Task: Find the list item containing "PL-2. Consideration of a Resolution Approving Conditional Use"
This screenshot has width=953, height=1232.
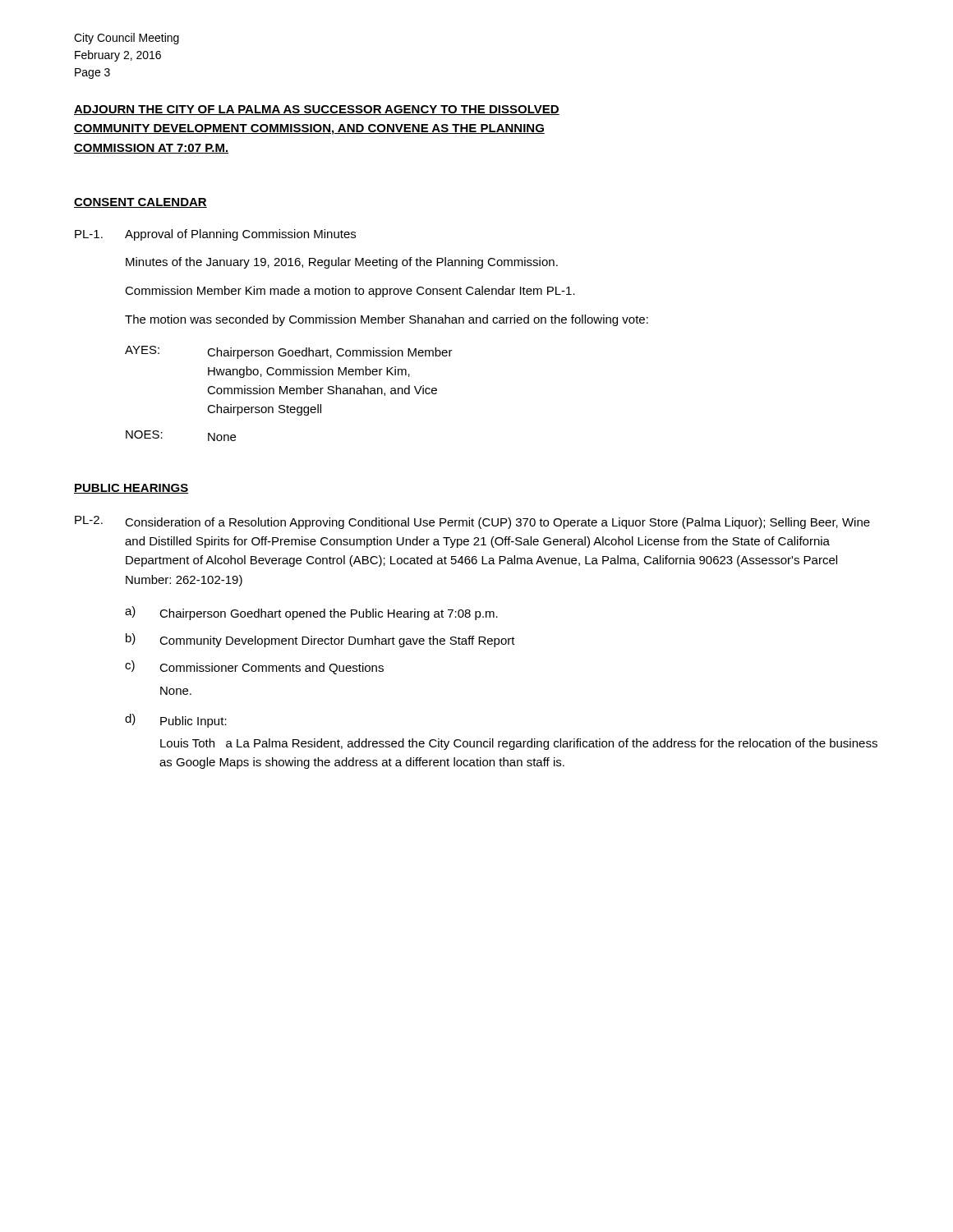Action: coord(476,550)
